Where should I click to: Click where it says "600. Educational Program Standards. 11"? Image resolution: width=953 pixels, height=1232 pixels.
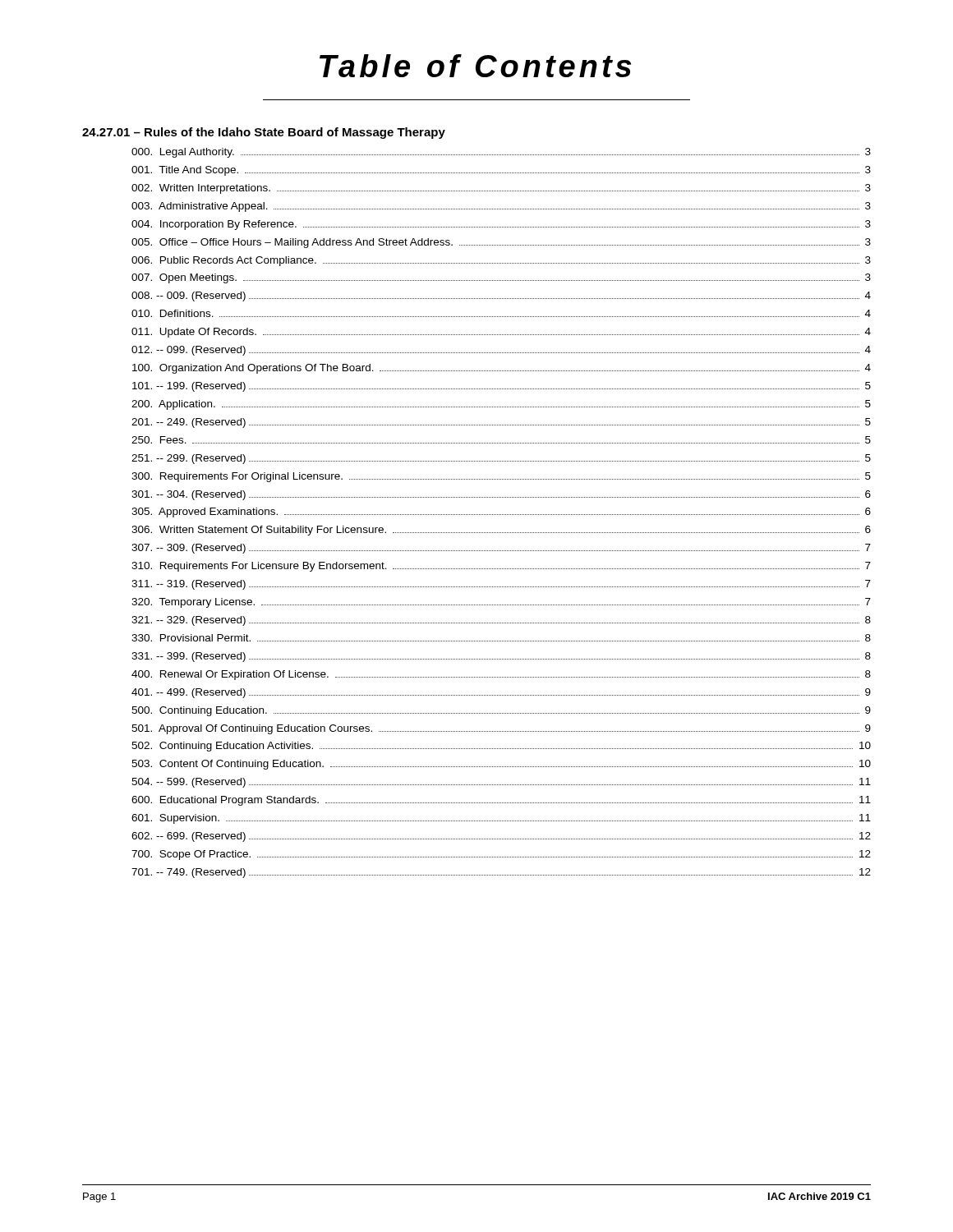(x=501, y=800)
